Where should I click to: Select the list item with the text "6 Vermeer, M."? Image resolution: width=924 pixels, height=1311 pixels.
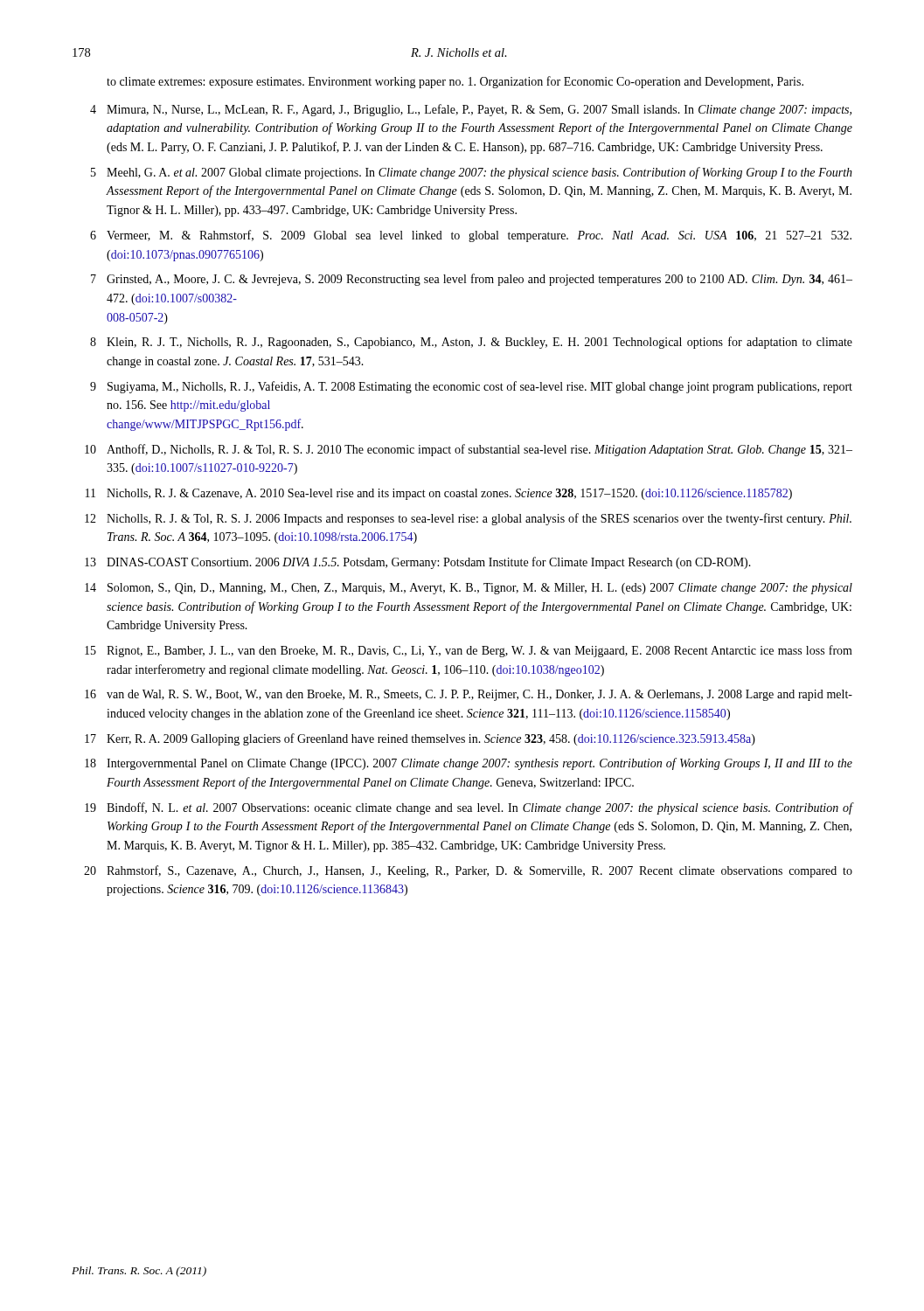click(462, 245)
